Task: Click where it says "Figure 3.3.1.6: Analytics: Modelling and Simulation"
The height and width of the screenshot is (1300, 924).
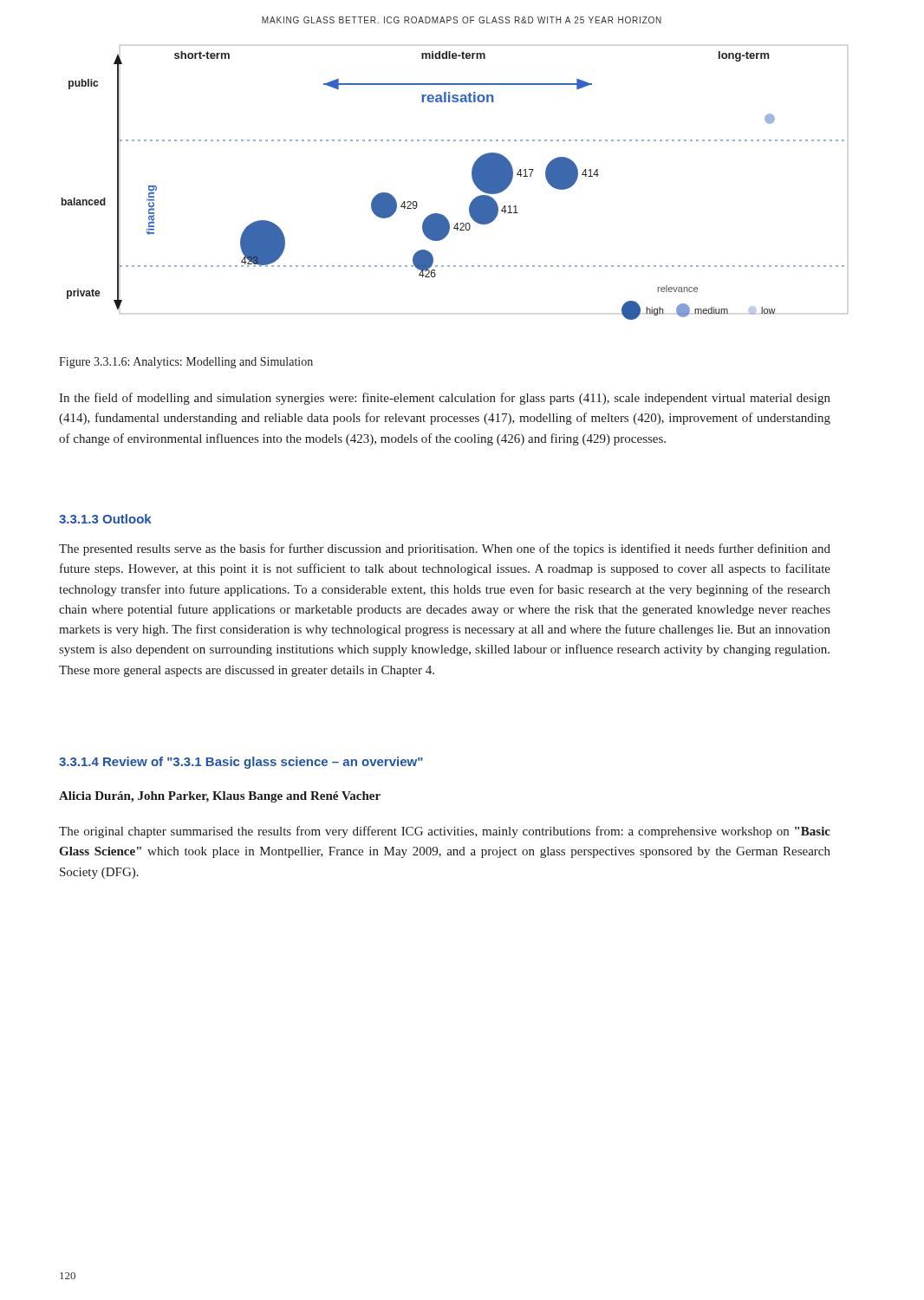Action: (x=186, y=362)
